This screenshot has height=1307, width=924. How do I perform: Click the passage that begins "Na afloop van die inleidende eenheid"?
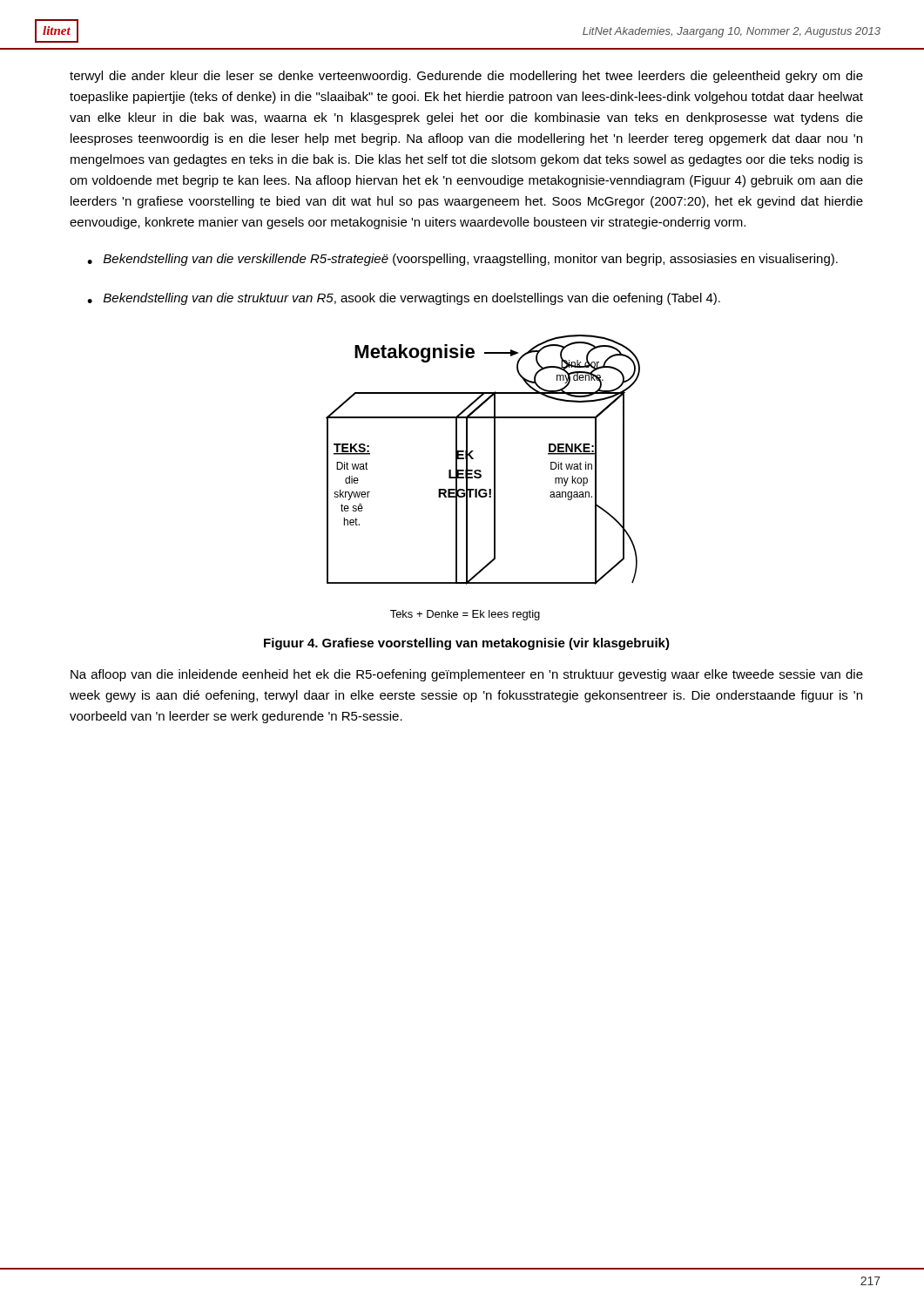click(466, 695)
